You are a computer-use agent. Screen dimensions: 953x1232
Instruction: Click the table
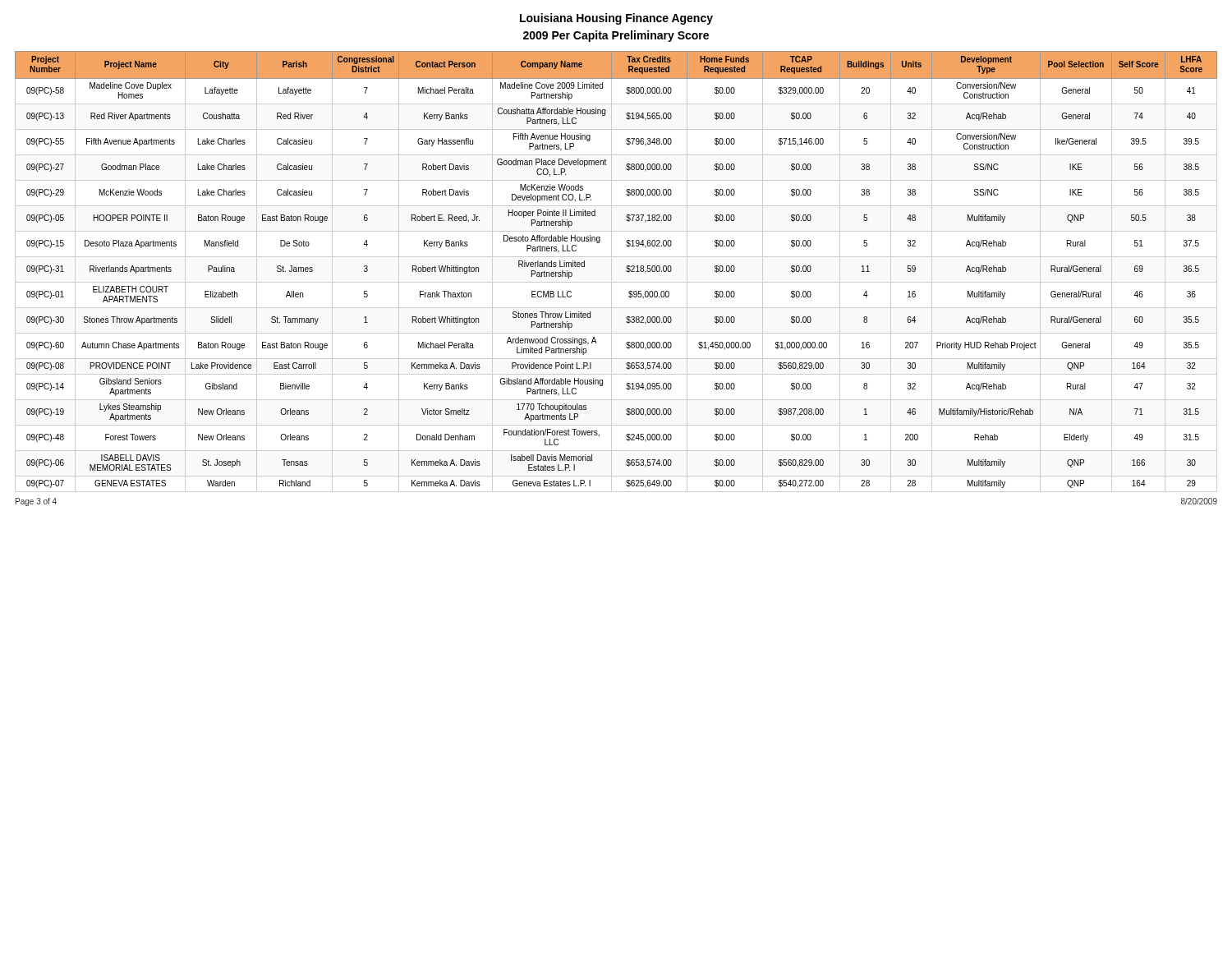(x=616, y=272)
